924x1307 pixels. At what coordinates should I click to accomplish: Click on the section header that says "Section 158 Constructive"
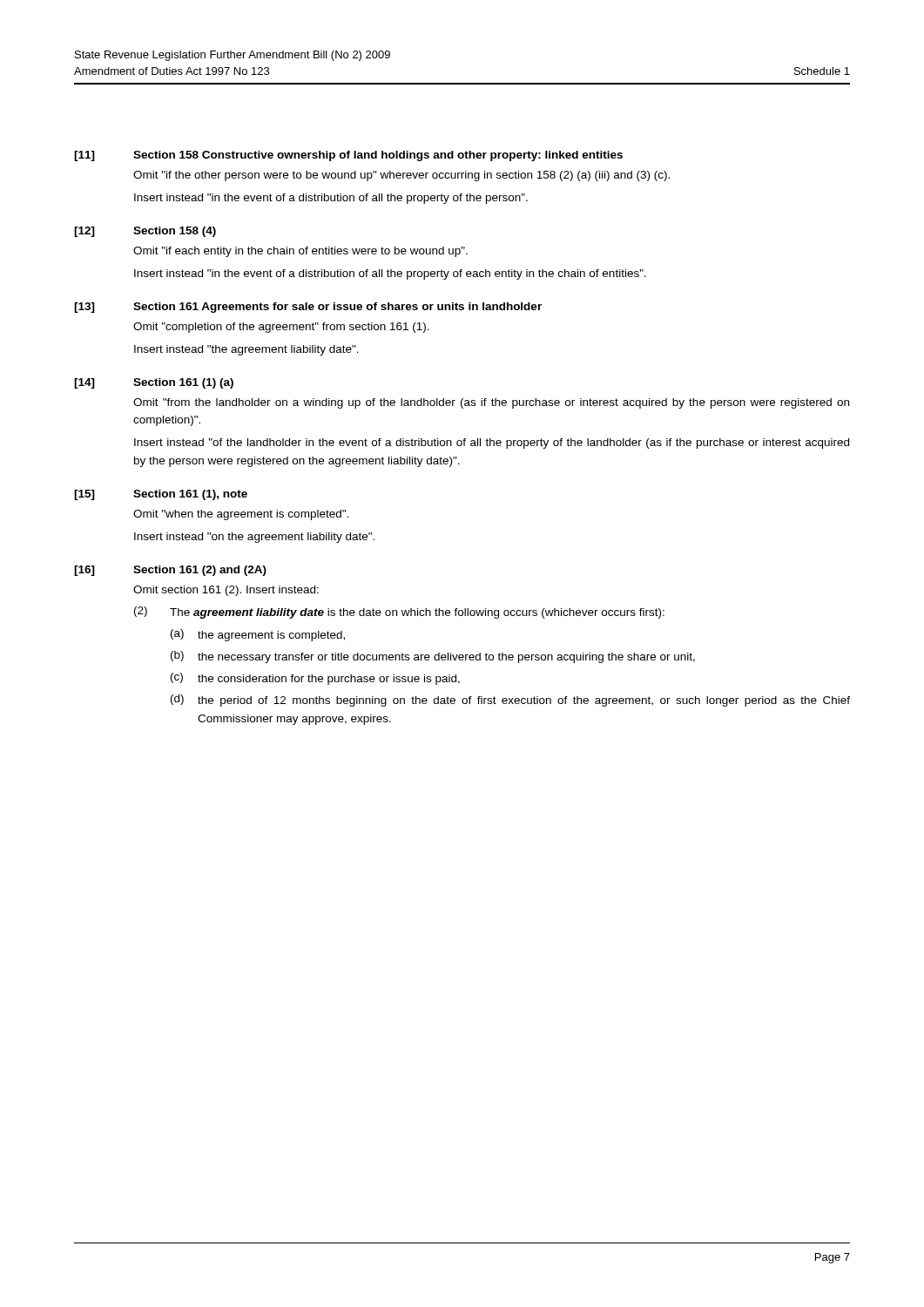click(x=378, y=155)
